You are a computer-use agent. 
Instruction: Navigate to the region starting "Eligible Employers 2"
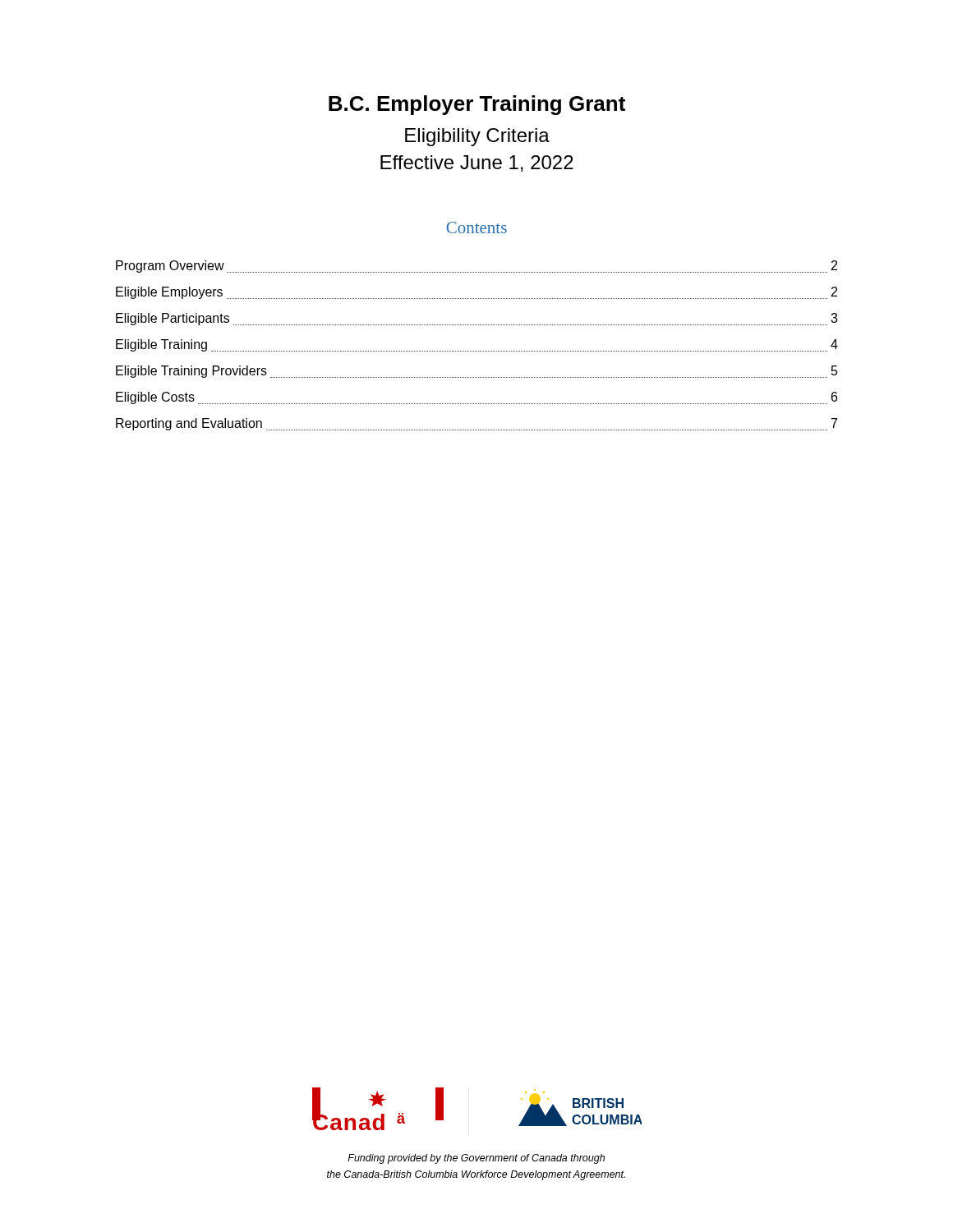[x=476, y=292]
